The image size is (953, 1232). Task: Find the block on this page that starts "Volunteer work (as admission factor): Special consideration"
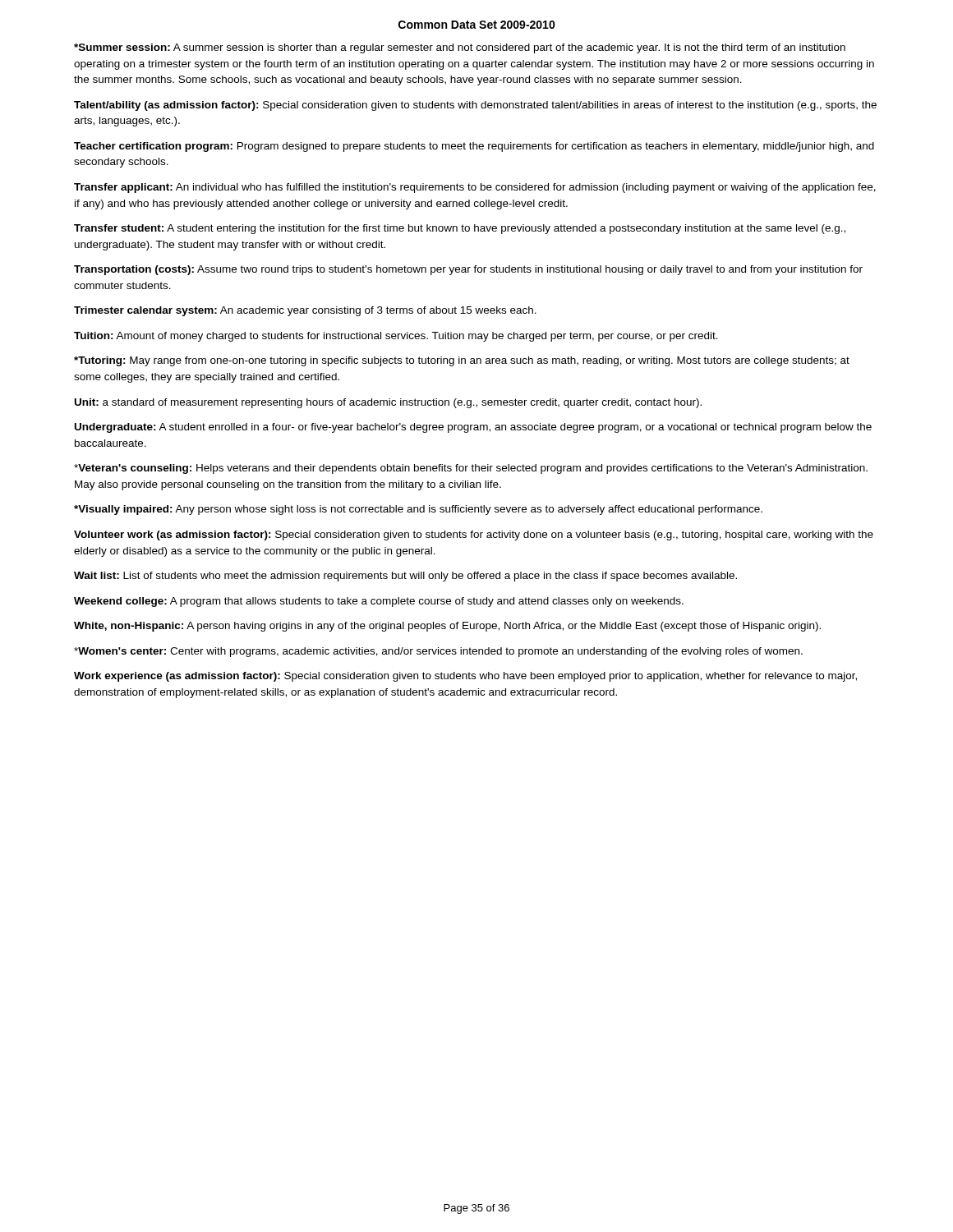coord(474,542)
